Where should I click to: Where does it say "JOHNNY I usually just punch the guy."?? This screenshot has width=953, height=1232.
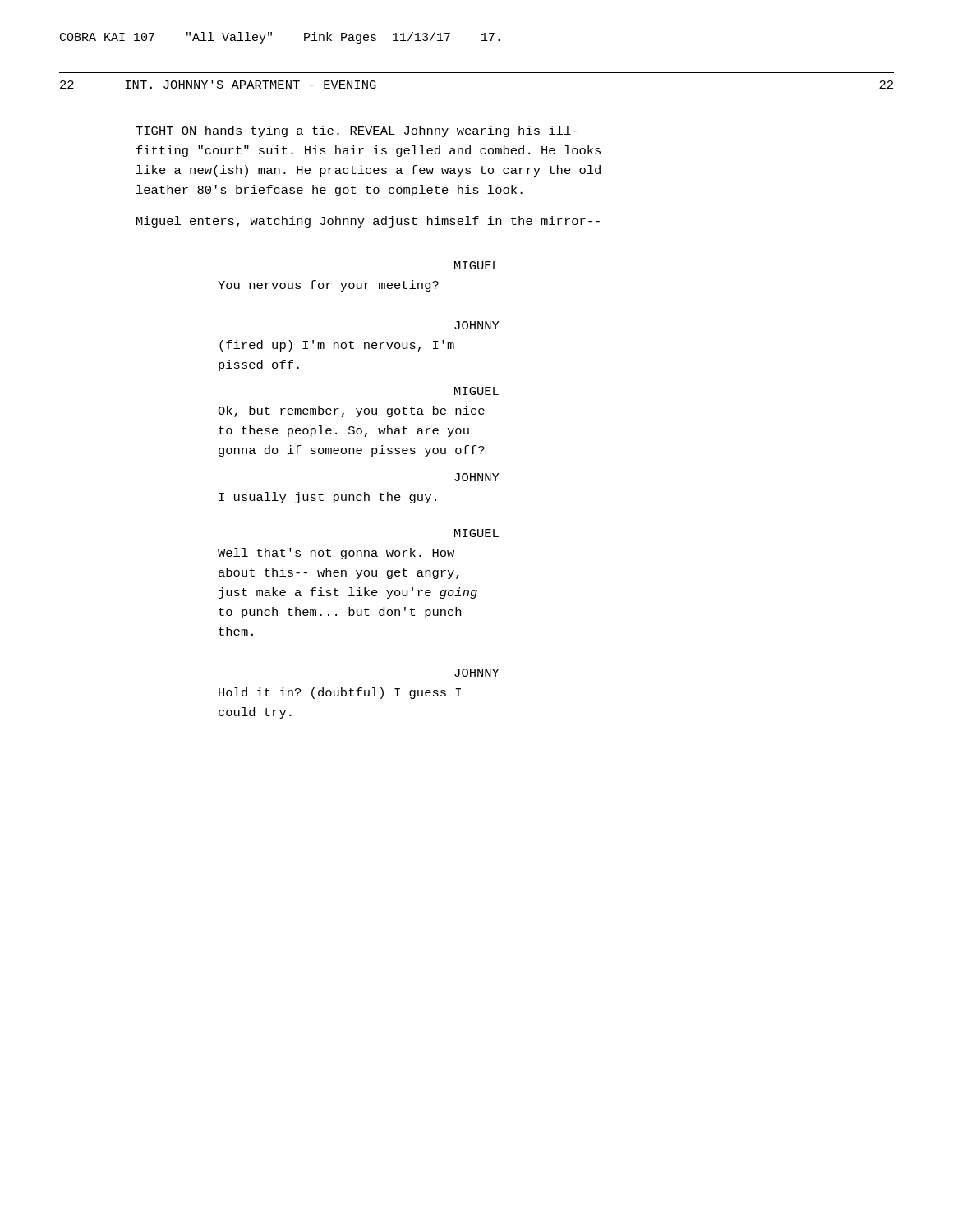pos(476,488)
